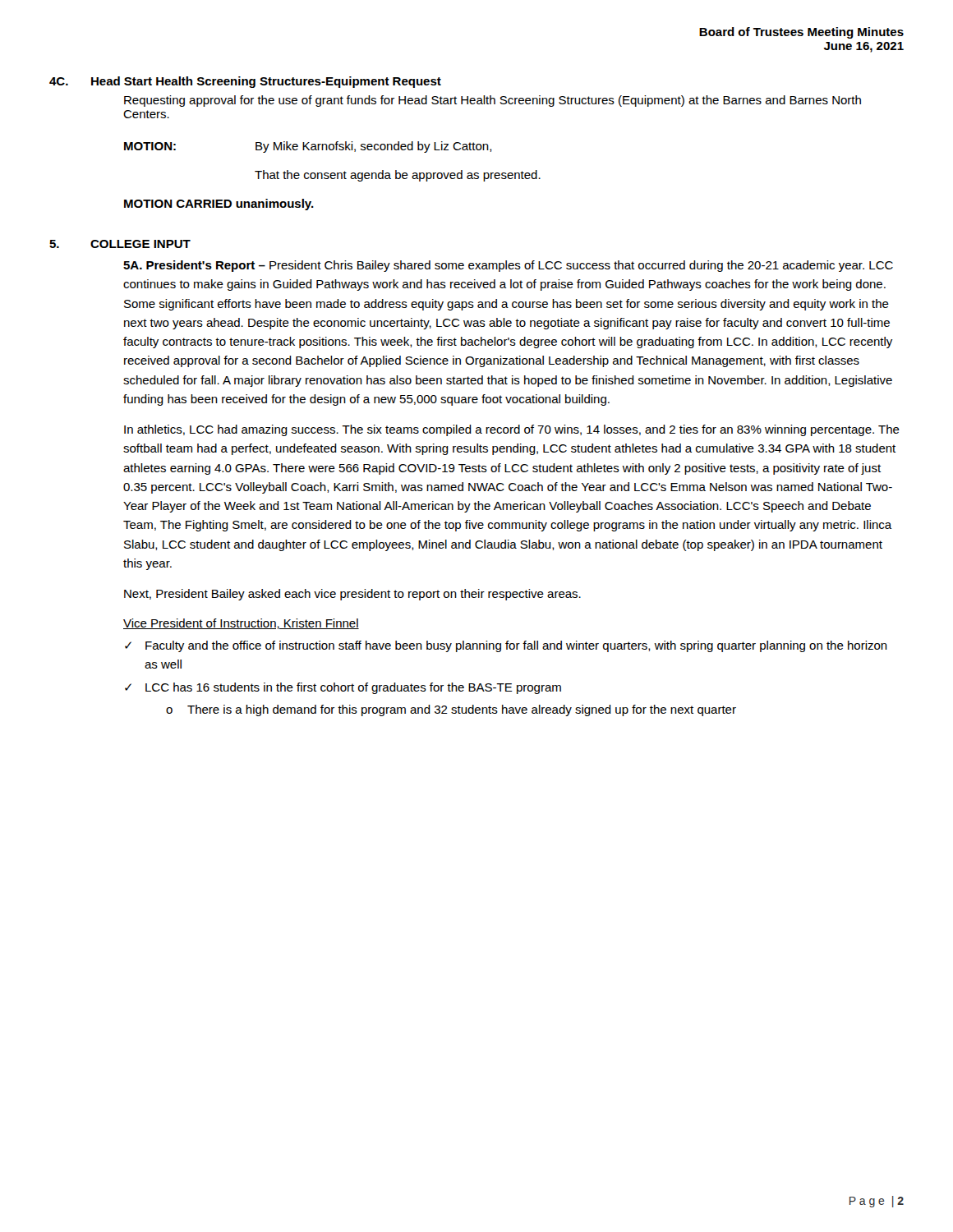
Task: Select the list item that reads "o There is a high demand for this"
Action: (451, 710)
